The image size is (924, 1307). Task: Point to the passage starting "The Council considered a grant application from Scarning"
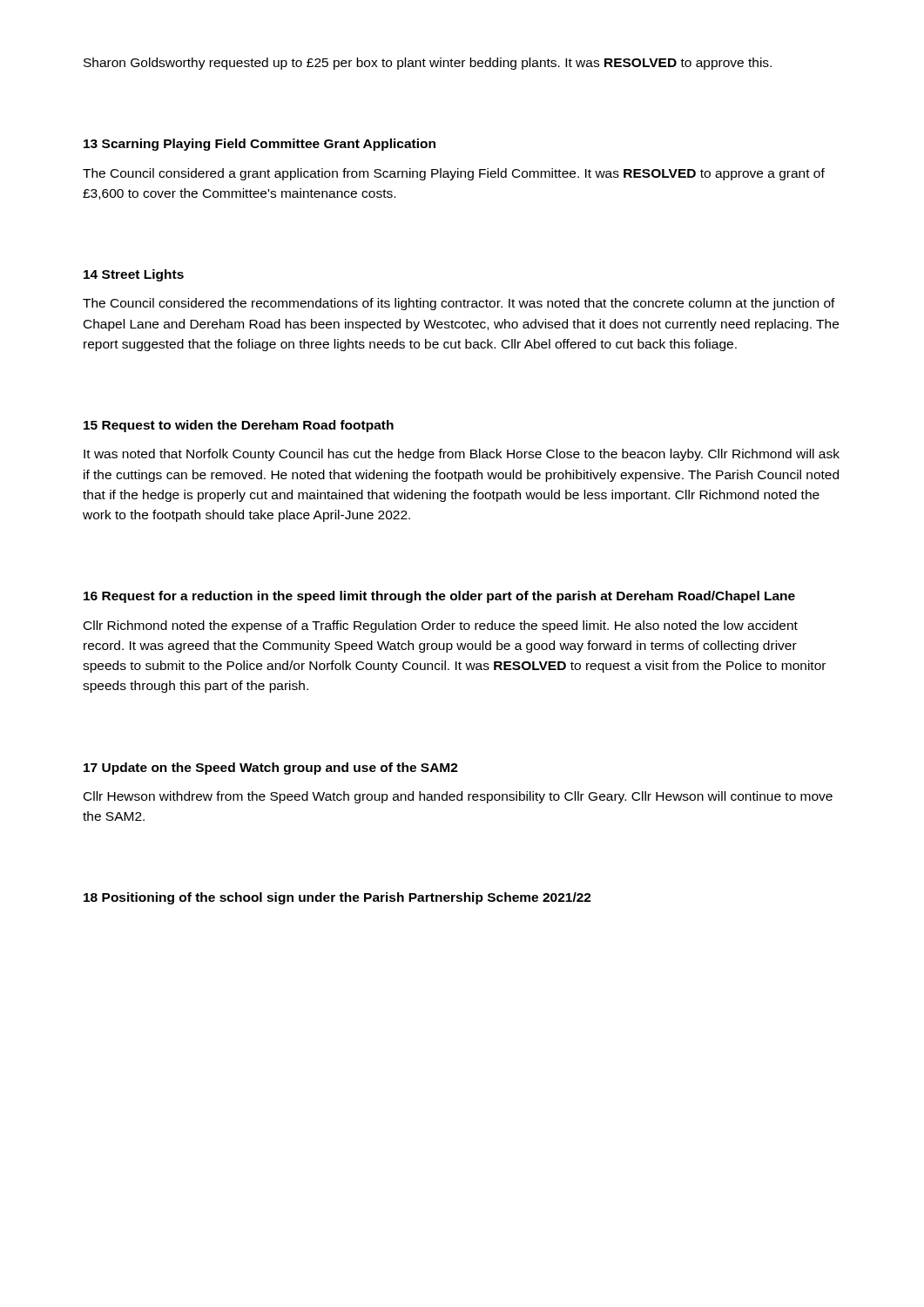[454, 183]
